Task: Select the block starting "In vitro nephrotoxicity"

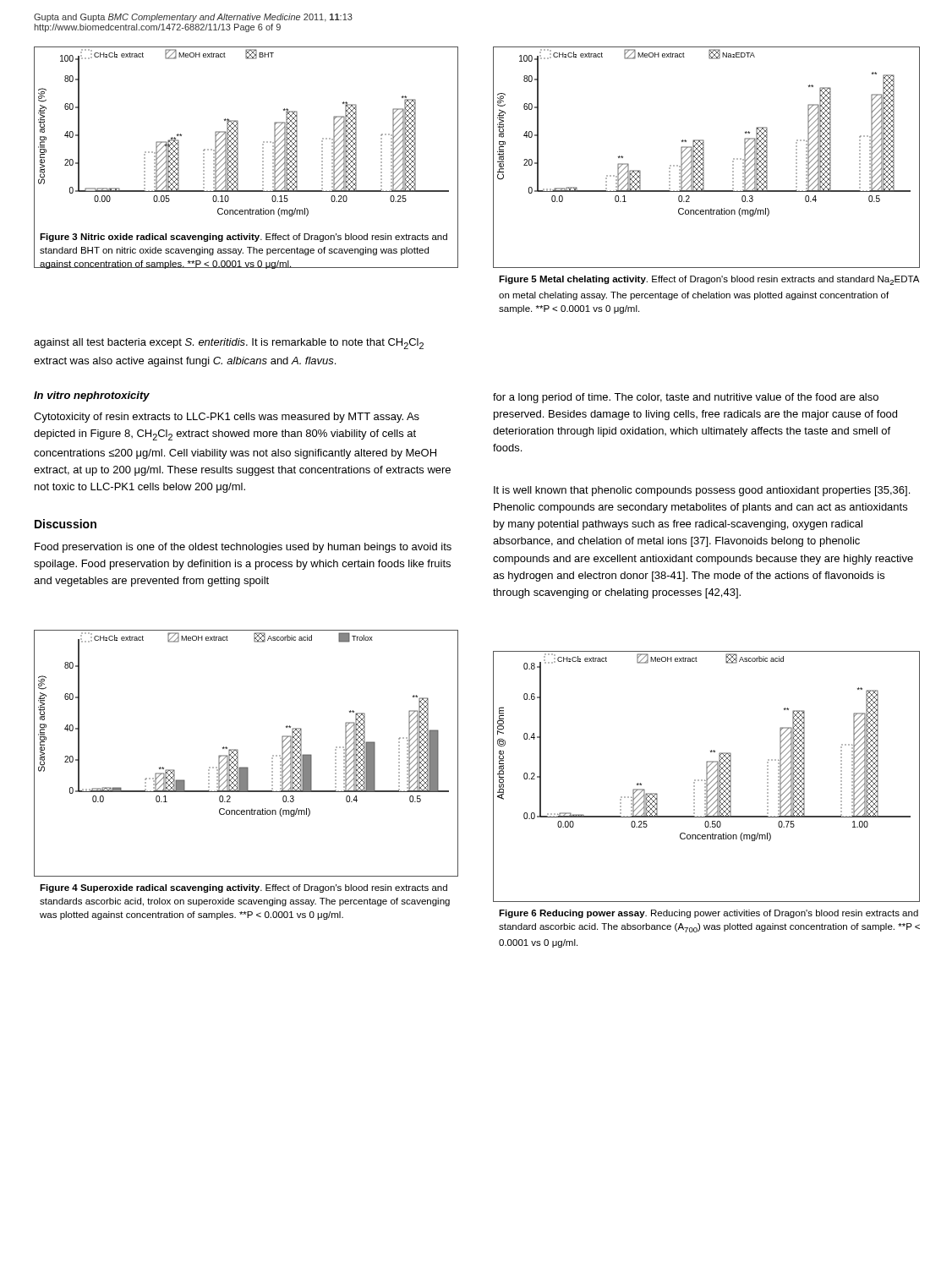Action: pyautogui.click(x=92, y=395)
